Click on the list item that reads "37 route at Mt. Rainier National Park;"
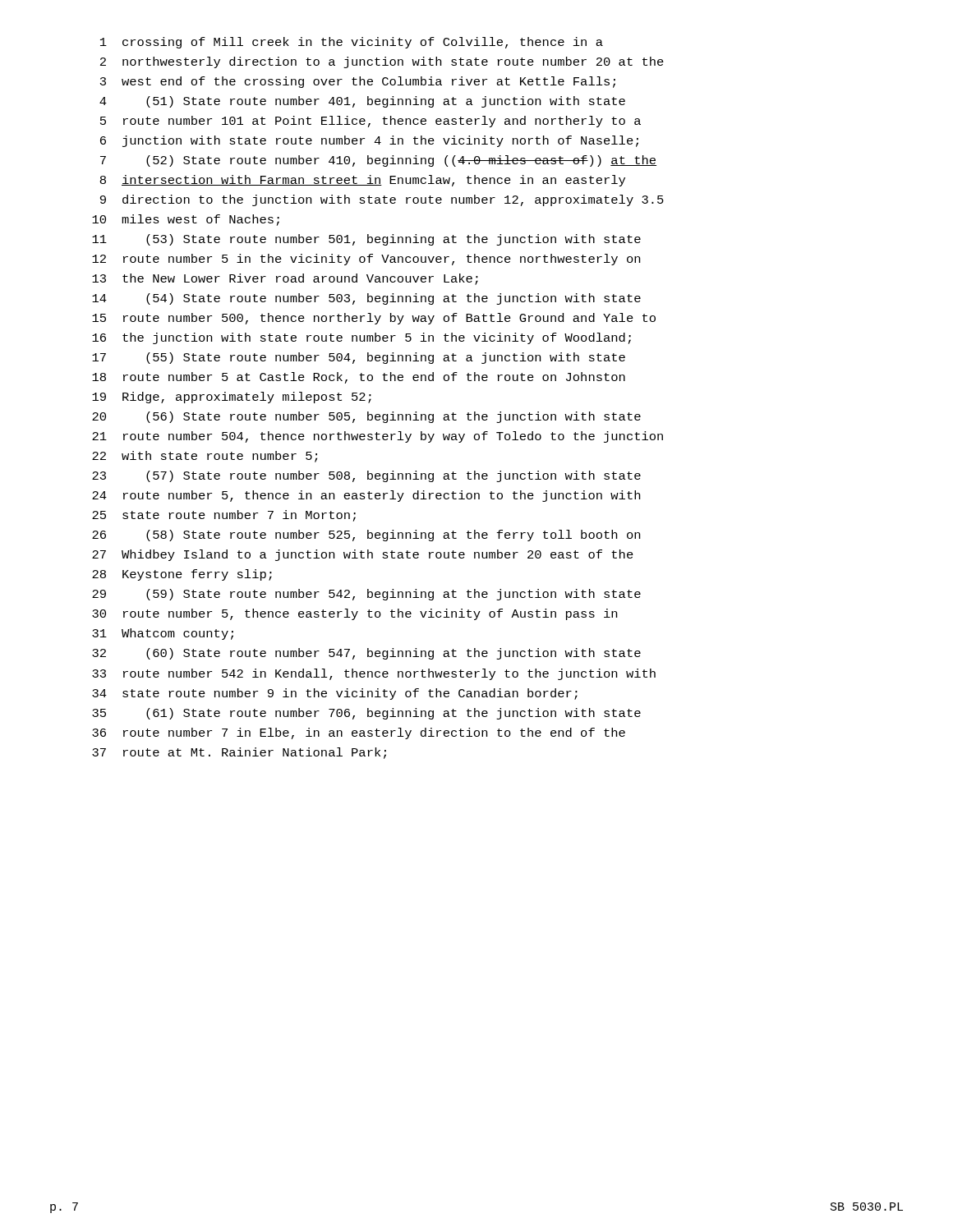 point(231,753)
